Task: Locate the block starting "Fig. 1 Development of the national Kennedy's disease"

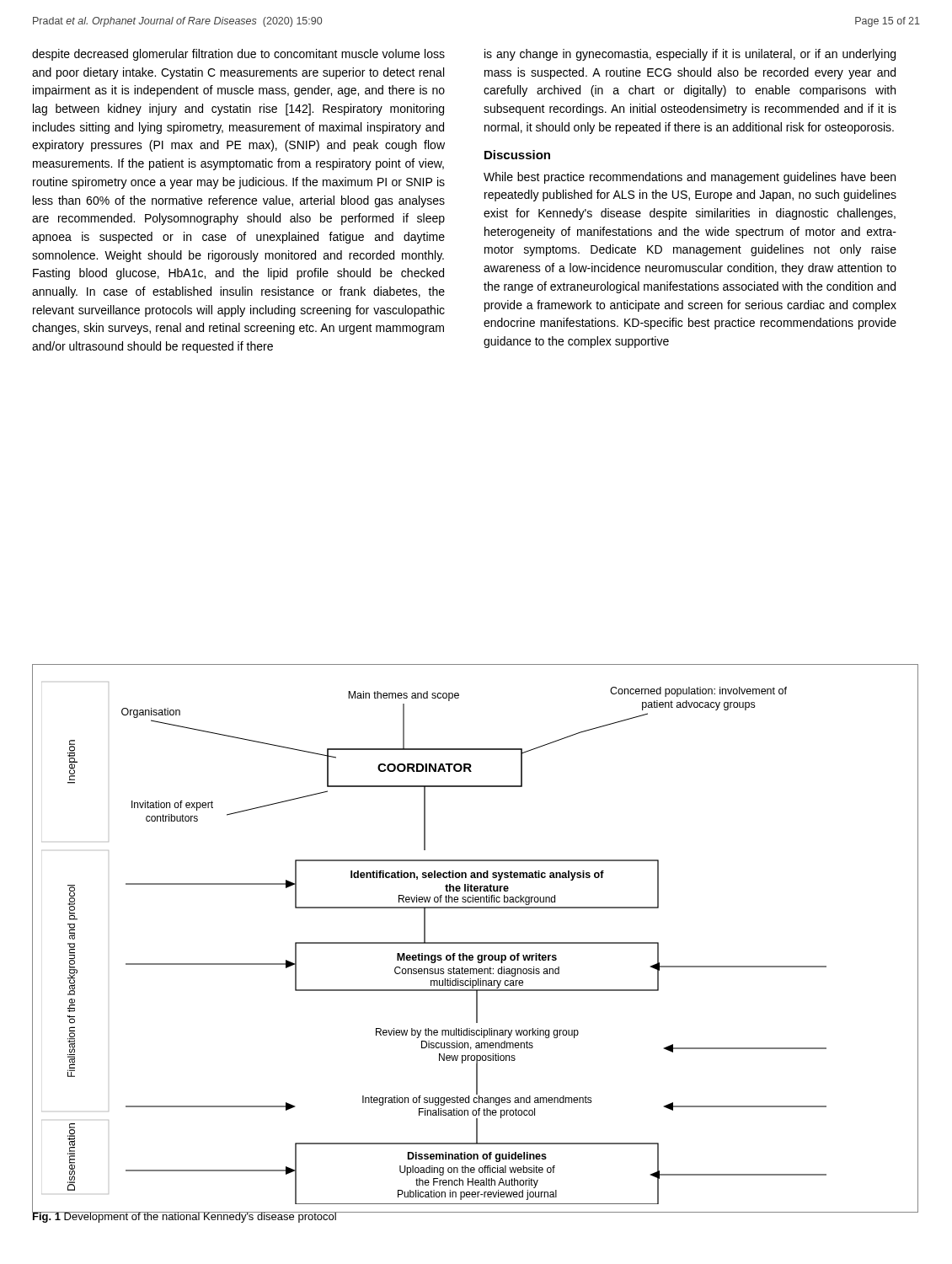Action: [184, 1216]
